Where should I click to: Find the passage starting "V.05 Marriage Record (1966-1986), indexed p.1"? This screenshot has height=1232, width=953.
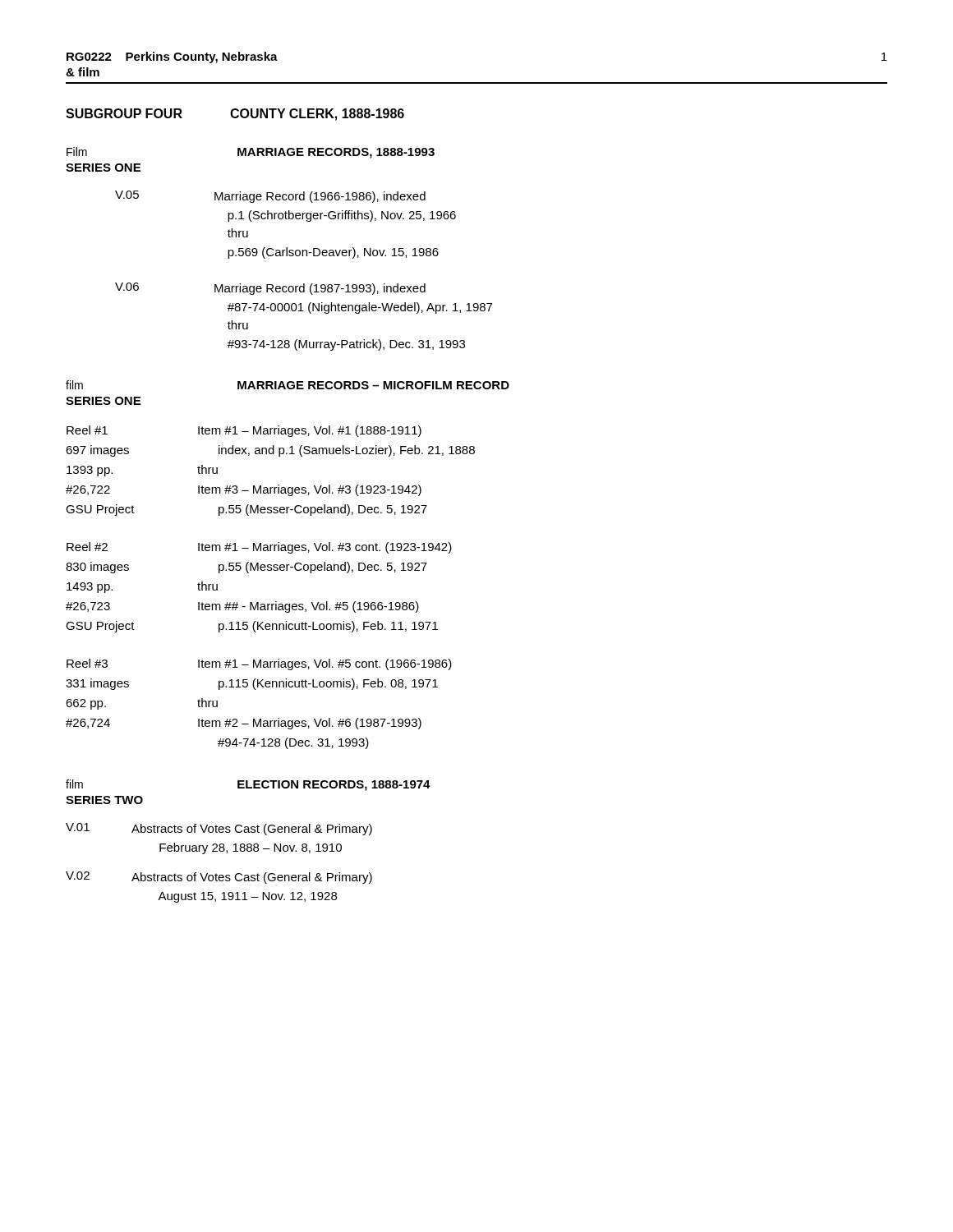[x=286, y=224]
